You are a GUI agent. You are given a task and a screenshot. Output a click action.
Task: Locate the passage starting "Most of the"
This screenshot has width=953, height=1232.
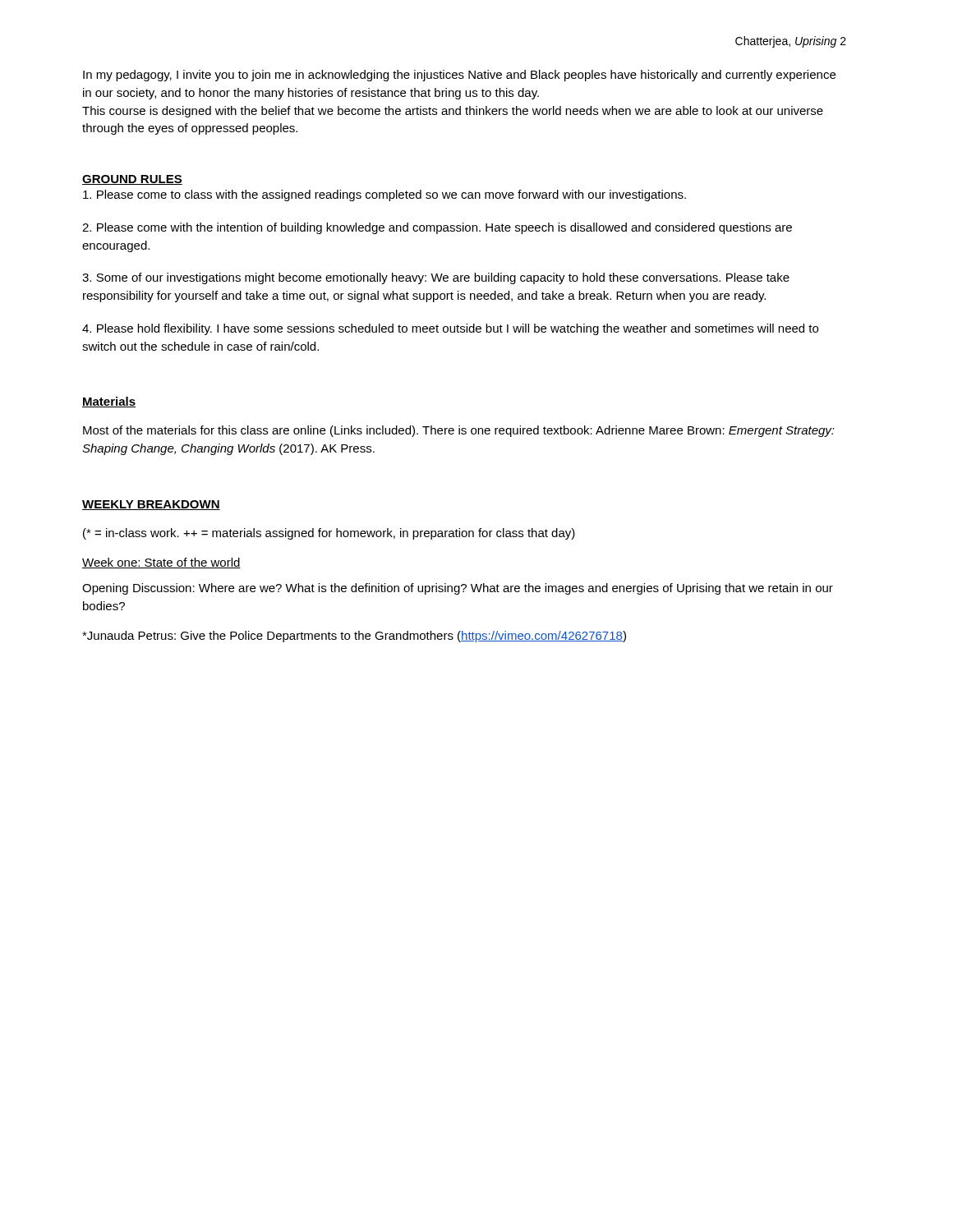pos(458,439)
